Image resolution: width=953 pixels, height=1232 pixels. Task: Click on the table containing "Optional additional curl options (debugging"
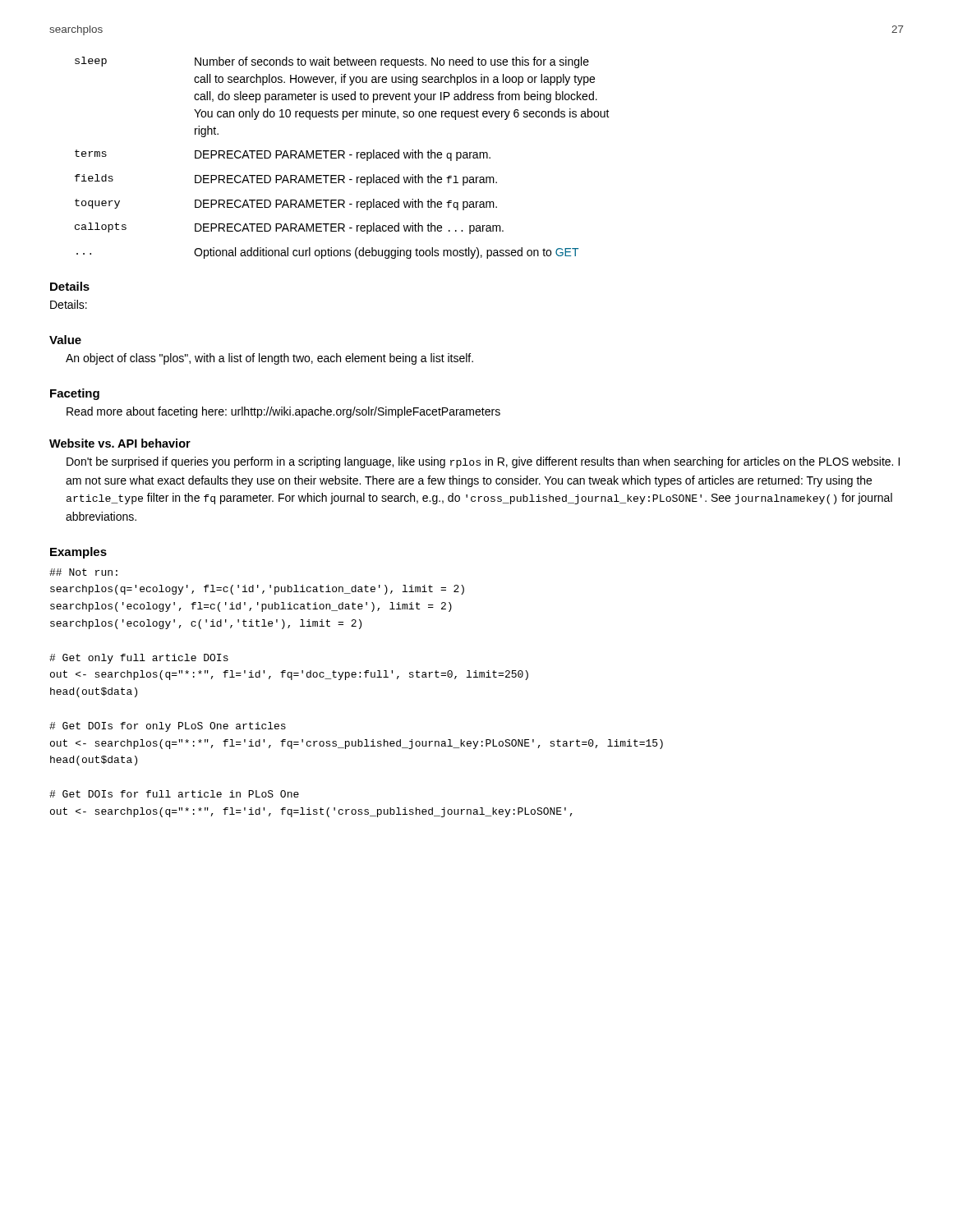(476, 157)
